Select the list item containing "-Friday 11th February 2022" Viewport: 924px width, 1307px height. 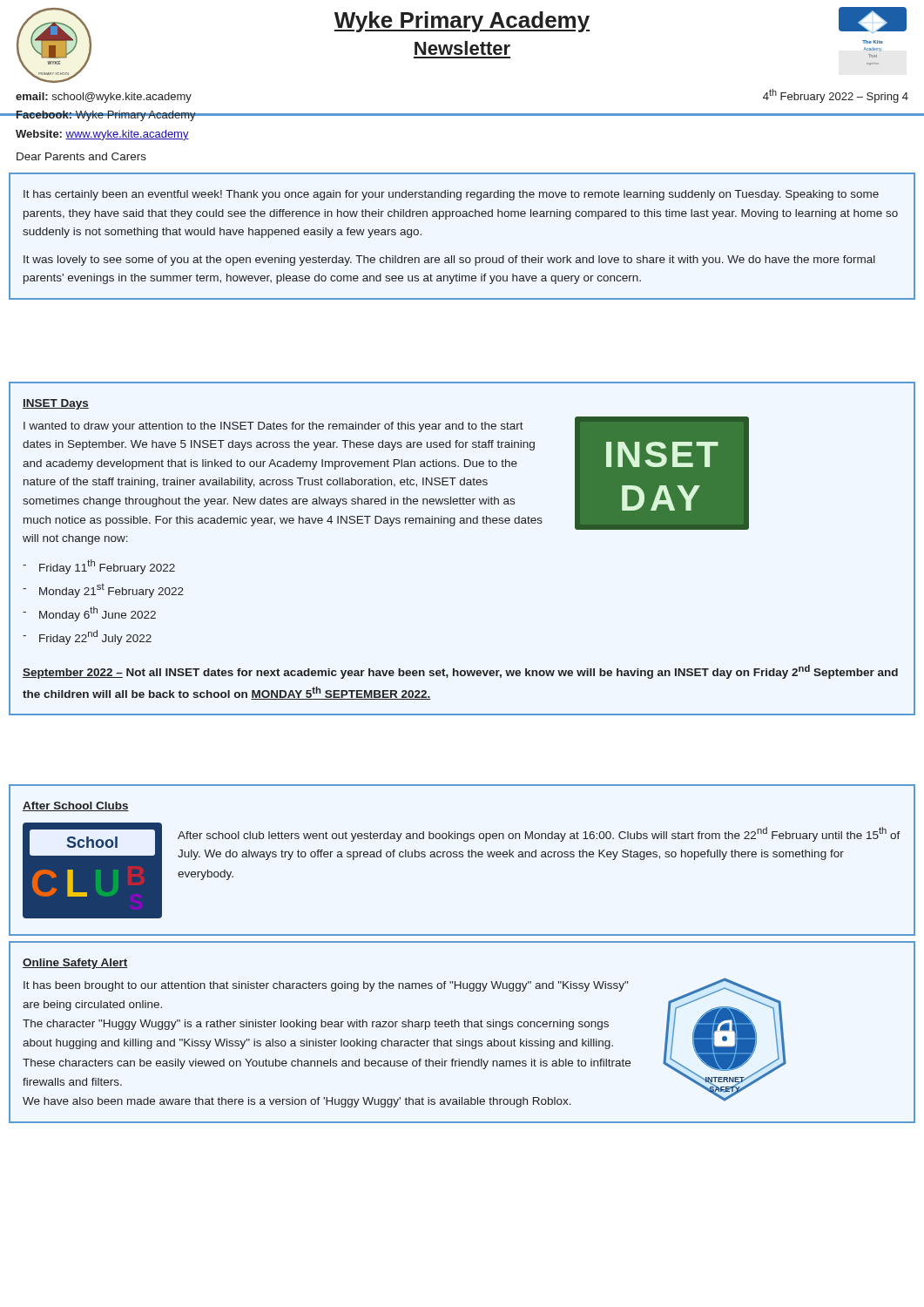[x=99, y=566]
